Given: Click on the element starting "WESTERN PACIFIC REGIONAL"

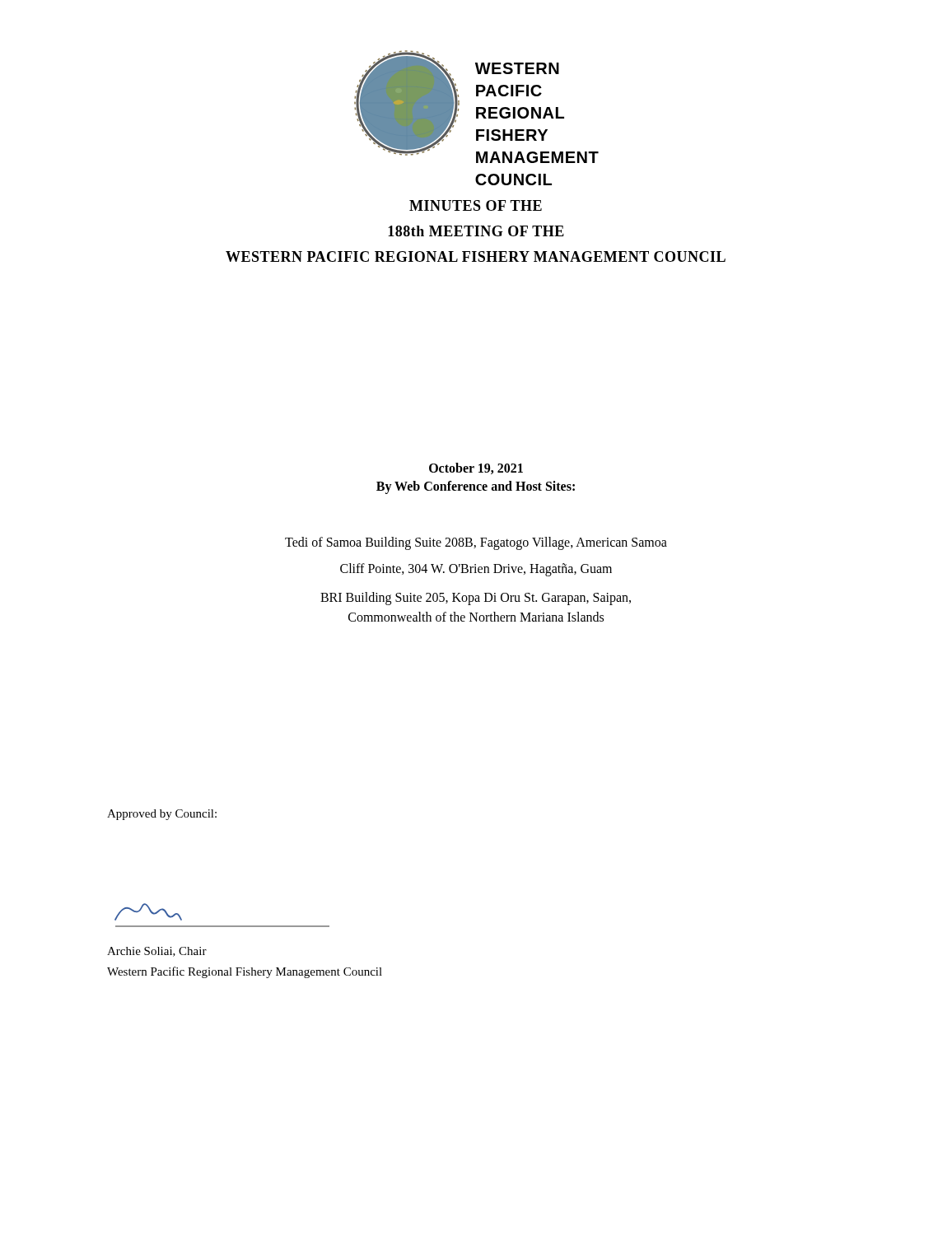Looking at the screenshot, I should pyautogui.click(x=476, y=257).
